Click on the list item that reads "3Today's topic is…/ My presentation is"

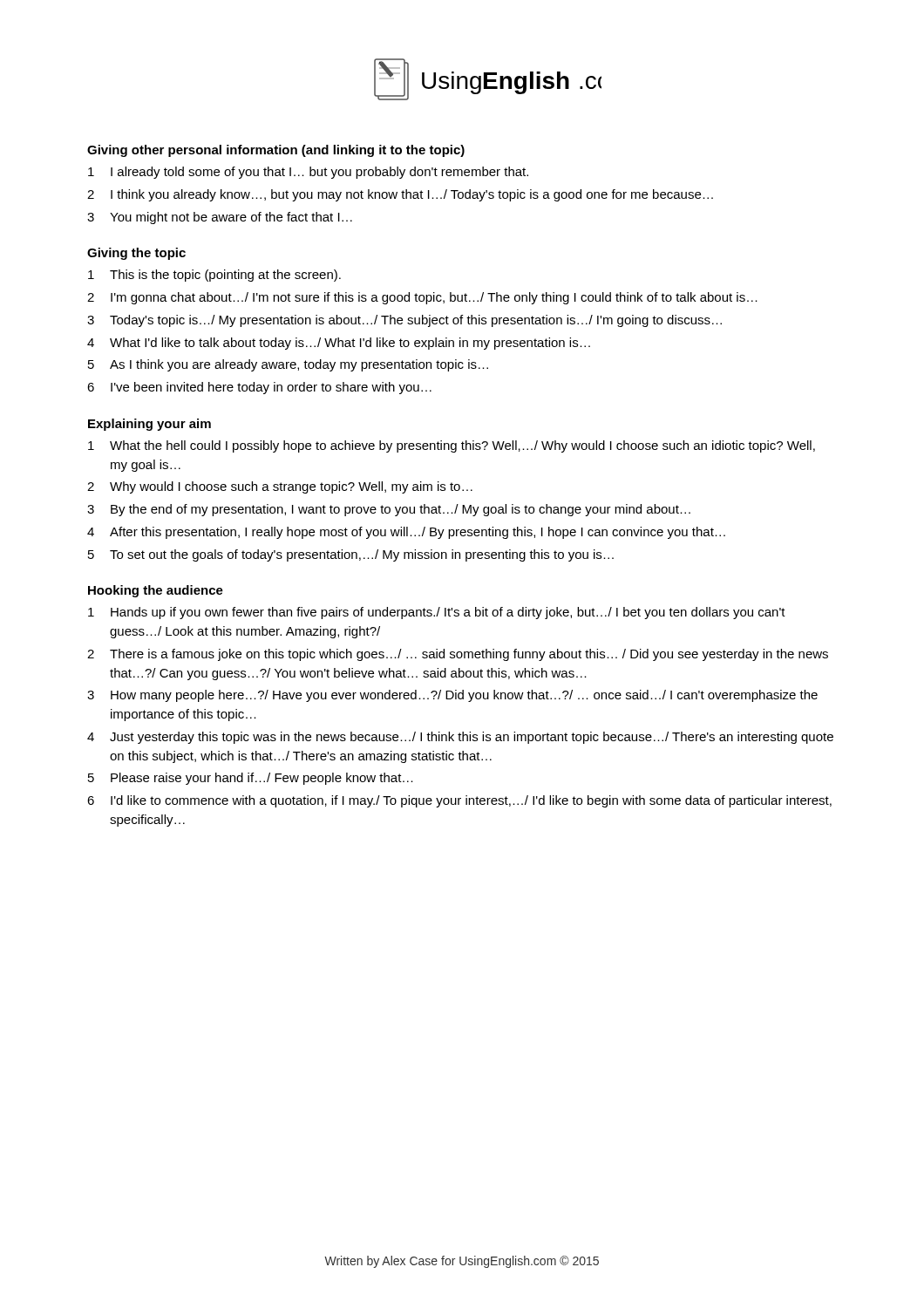click(x=462, y=320)
